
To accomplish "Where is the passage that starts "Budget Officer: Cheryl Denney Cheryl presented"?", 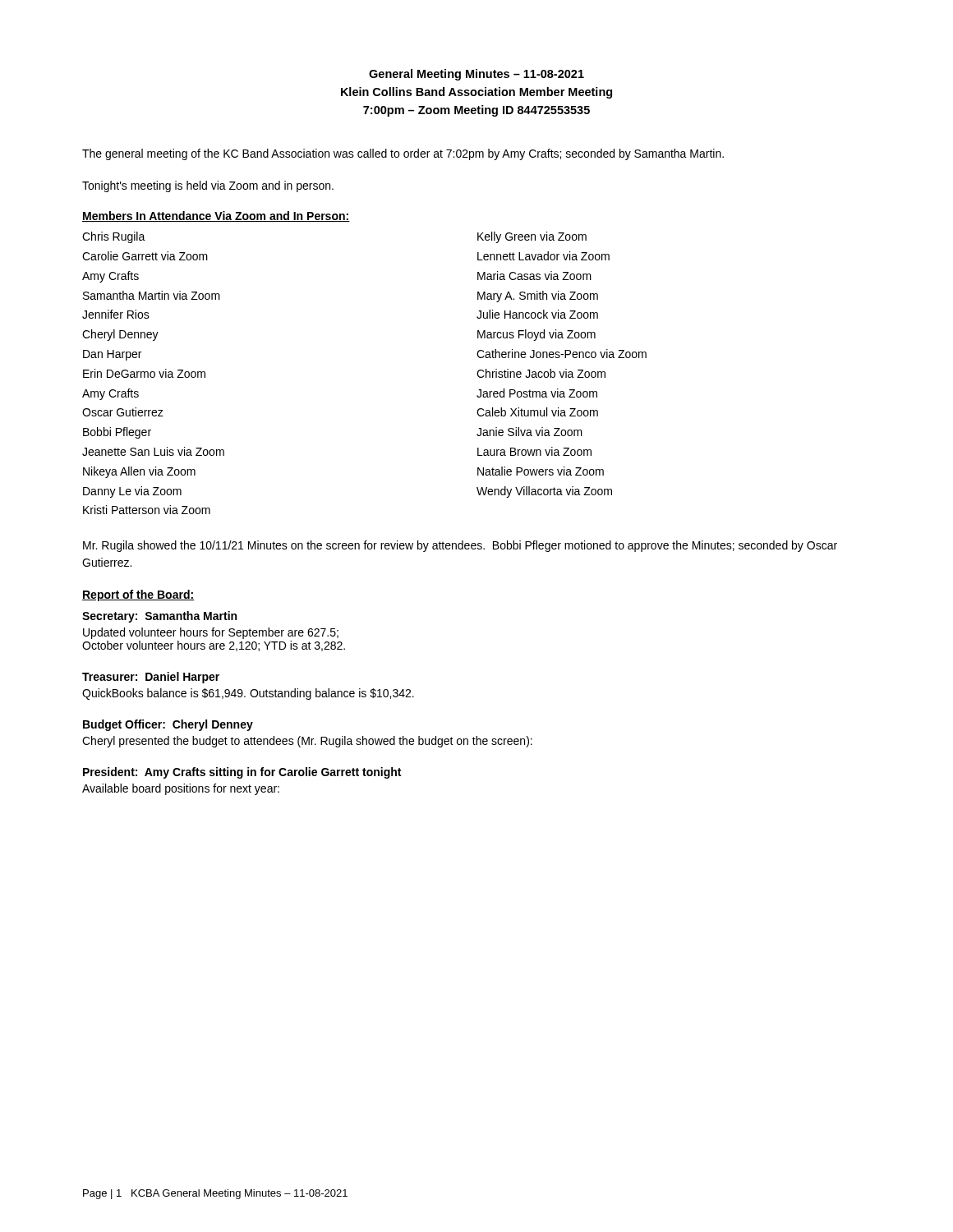I will click(476, 733).
